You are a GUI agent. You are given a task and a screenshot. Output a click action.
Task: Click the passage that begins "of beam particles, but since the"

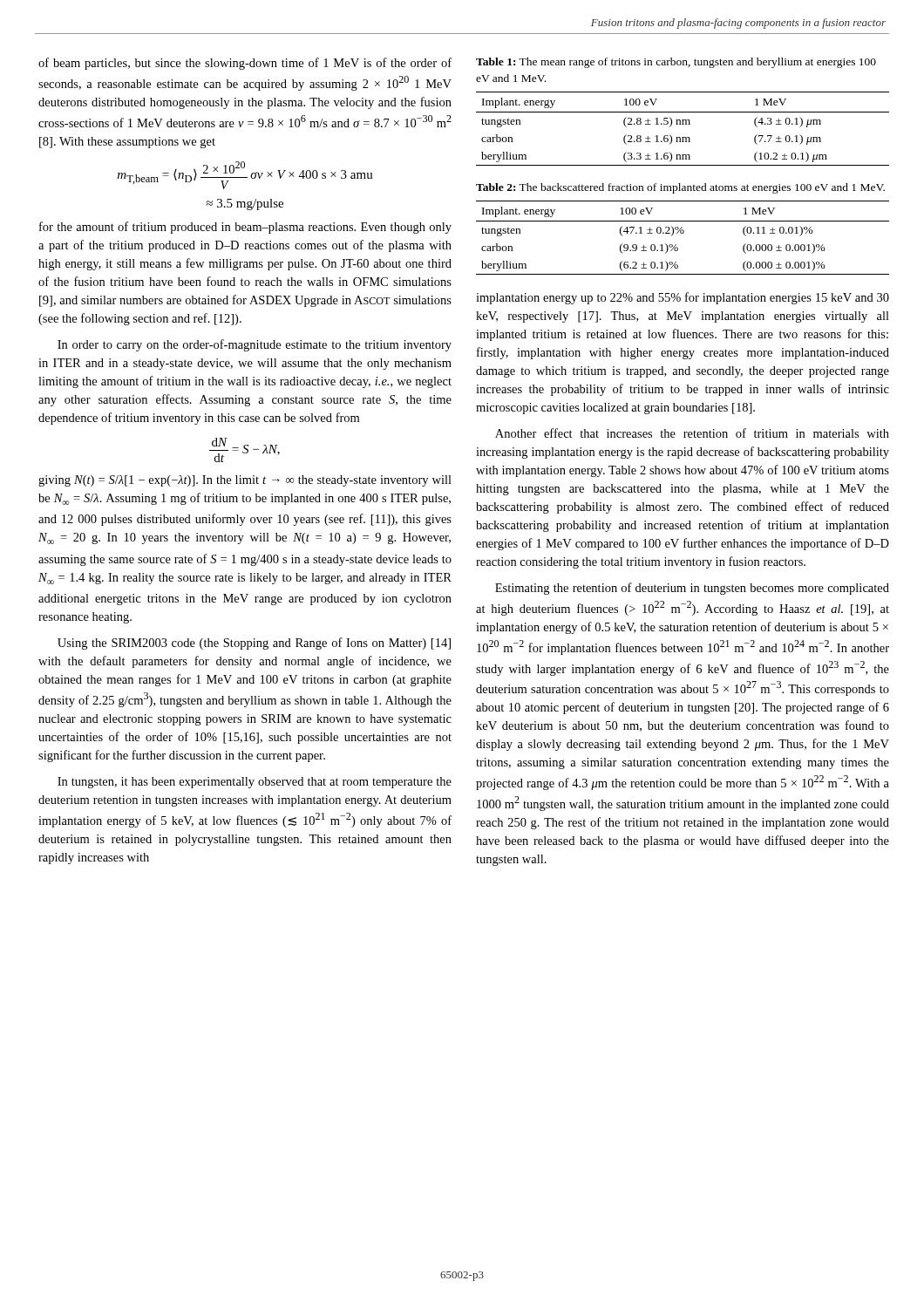(x=245, y=102)
